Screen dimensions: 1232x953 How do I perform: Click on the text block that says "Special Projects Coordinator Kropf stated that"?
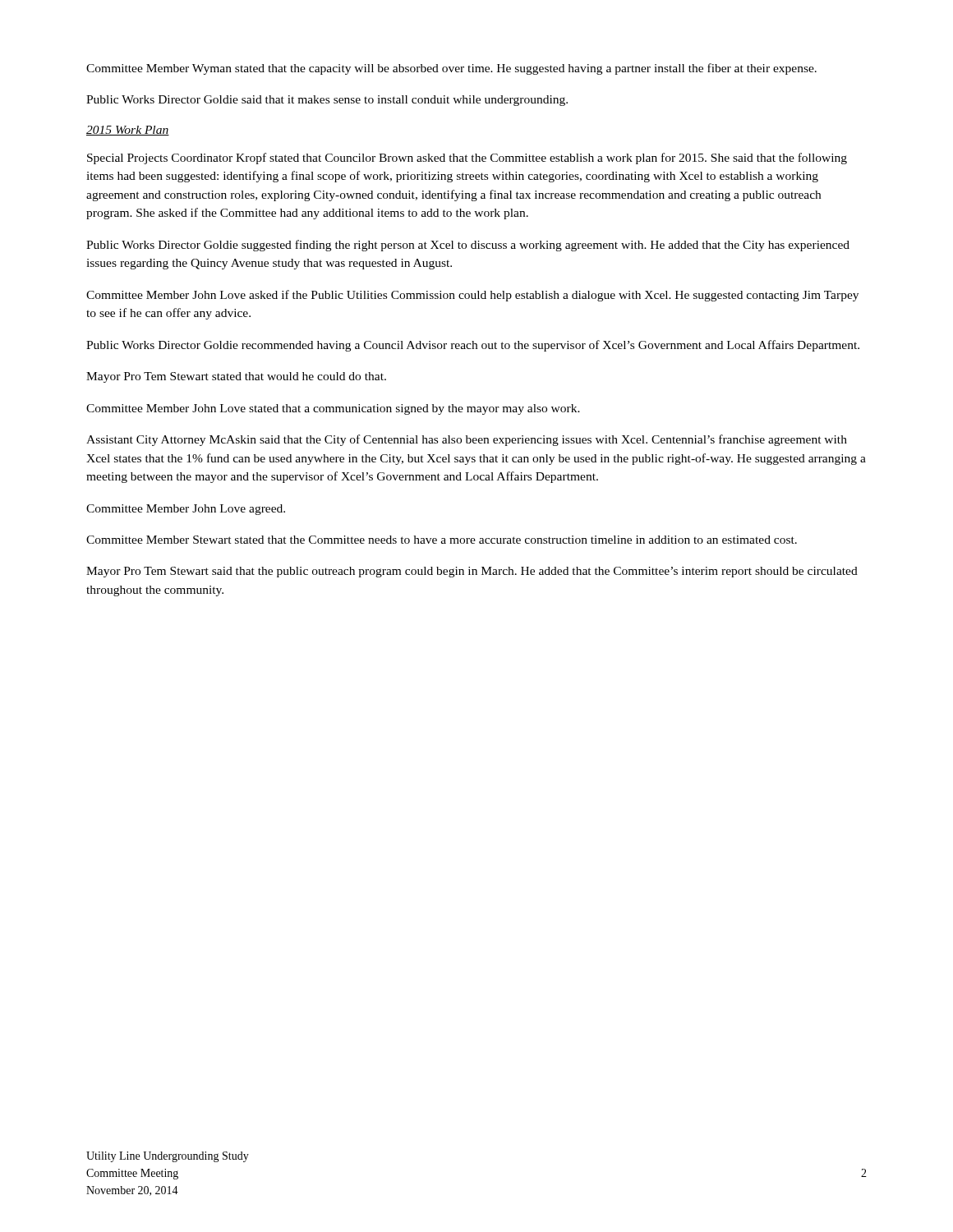(x=467, y=185)
